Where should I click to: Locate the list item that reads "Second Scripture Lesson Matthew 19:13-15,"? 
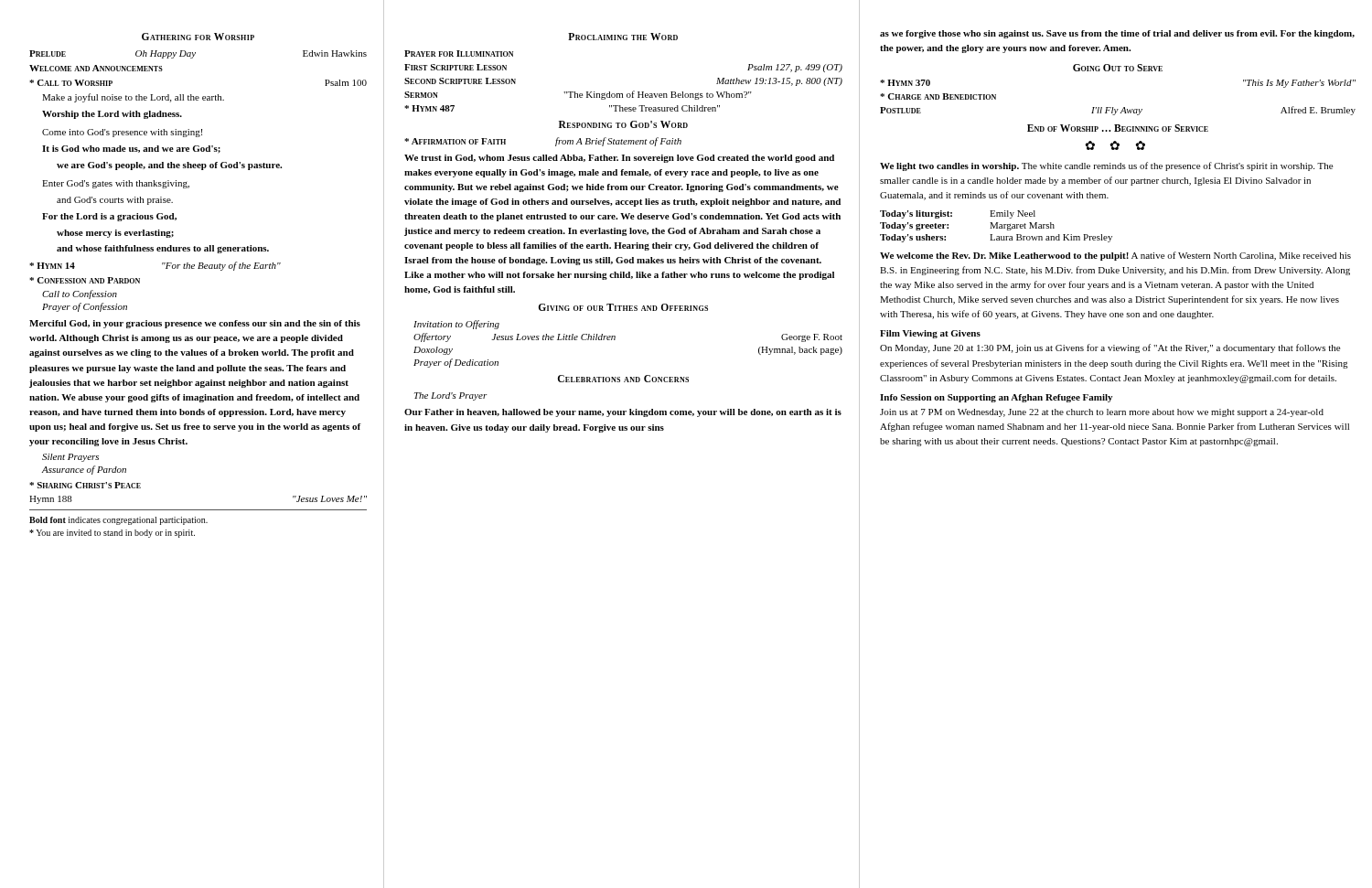[x=465, y=82]
